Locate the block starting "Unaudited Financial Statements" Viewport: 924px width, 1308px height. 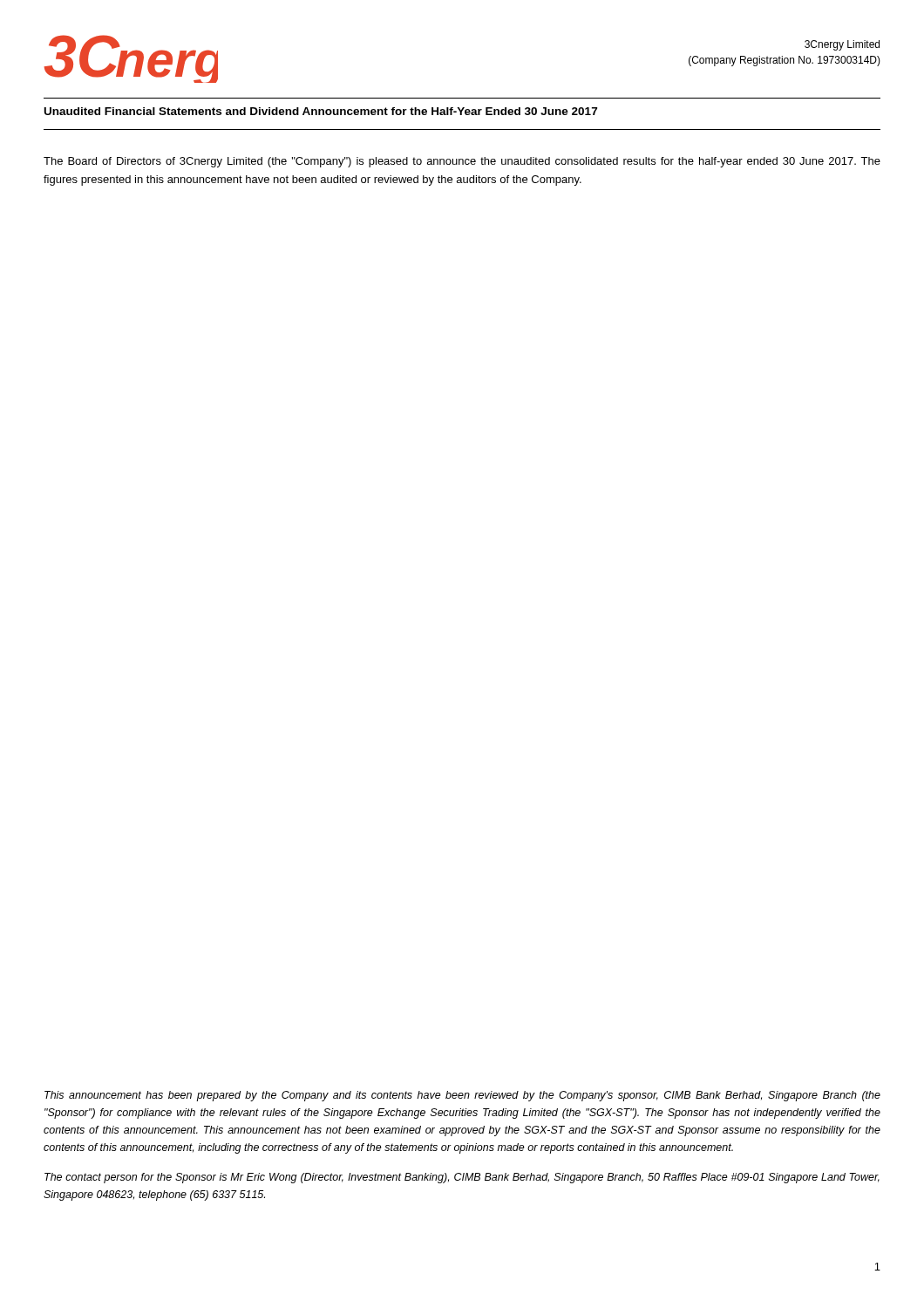click(462, 117)
